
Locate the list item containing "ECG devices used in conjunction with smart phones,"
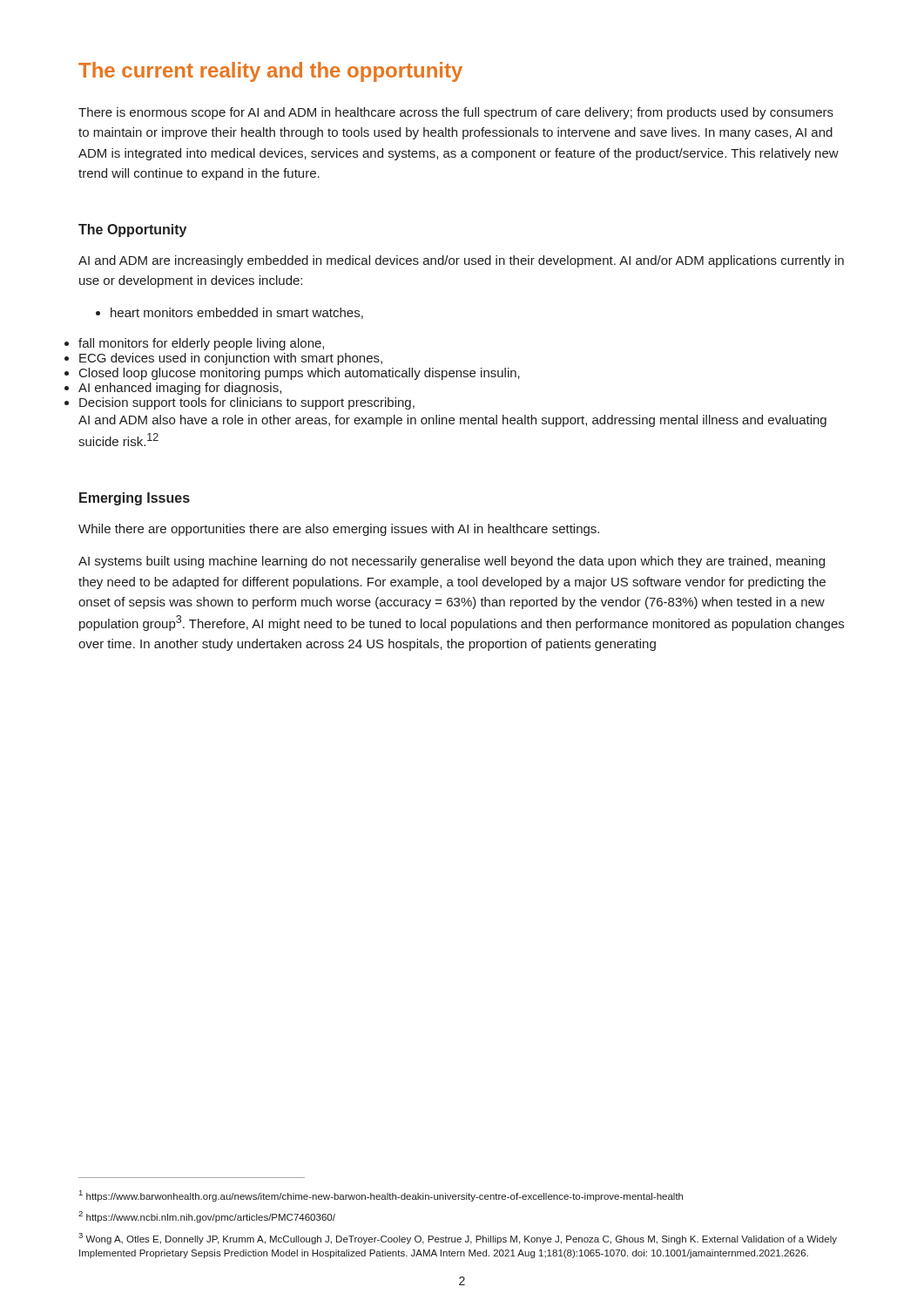(x=231, y=359)
